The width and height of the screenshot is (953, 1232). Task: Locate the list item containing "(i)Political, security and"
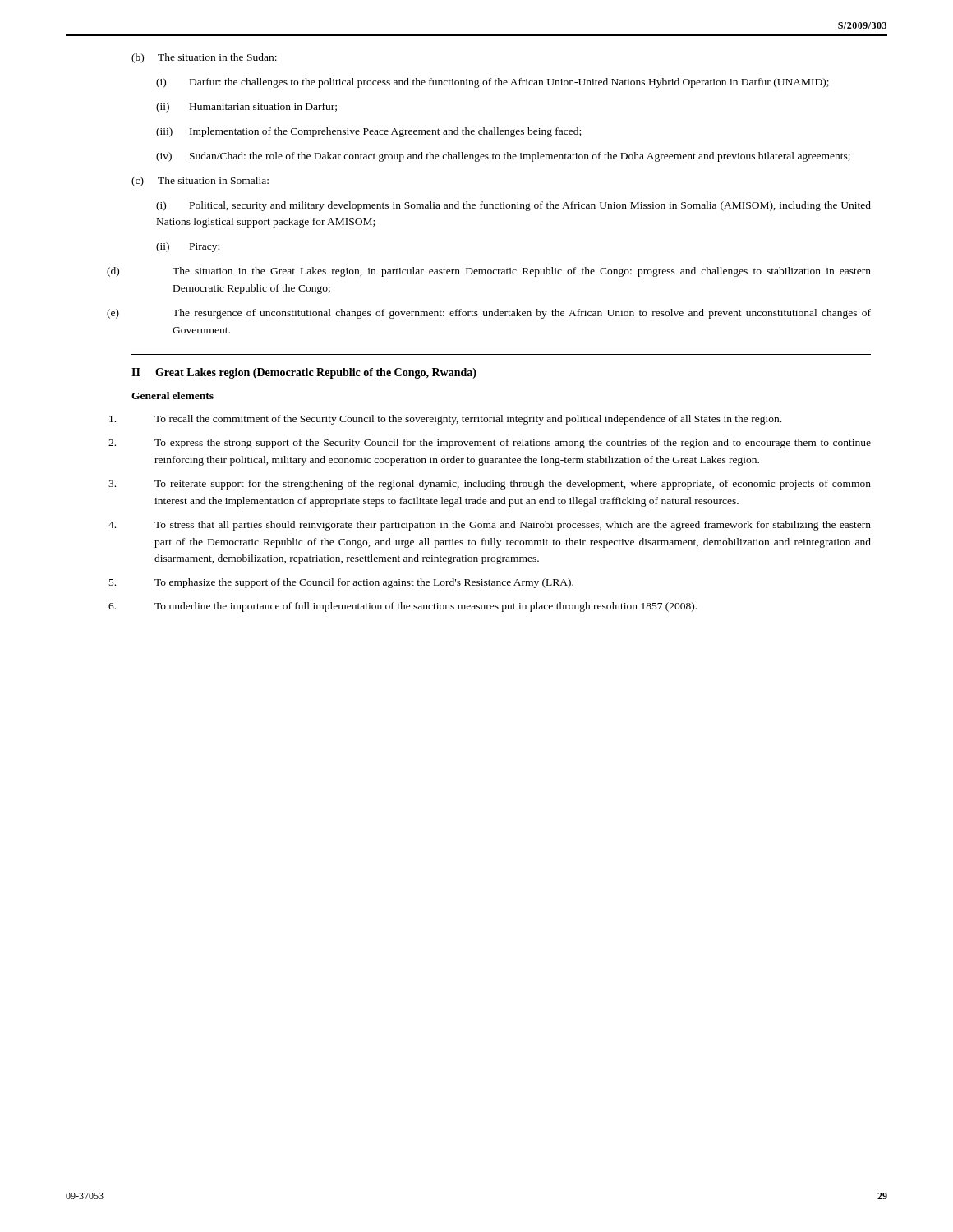513,212
